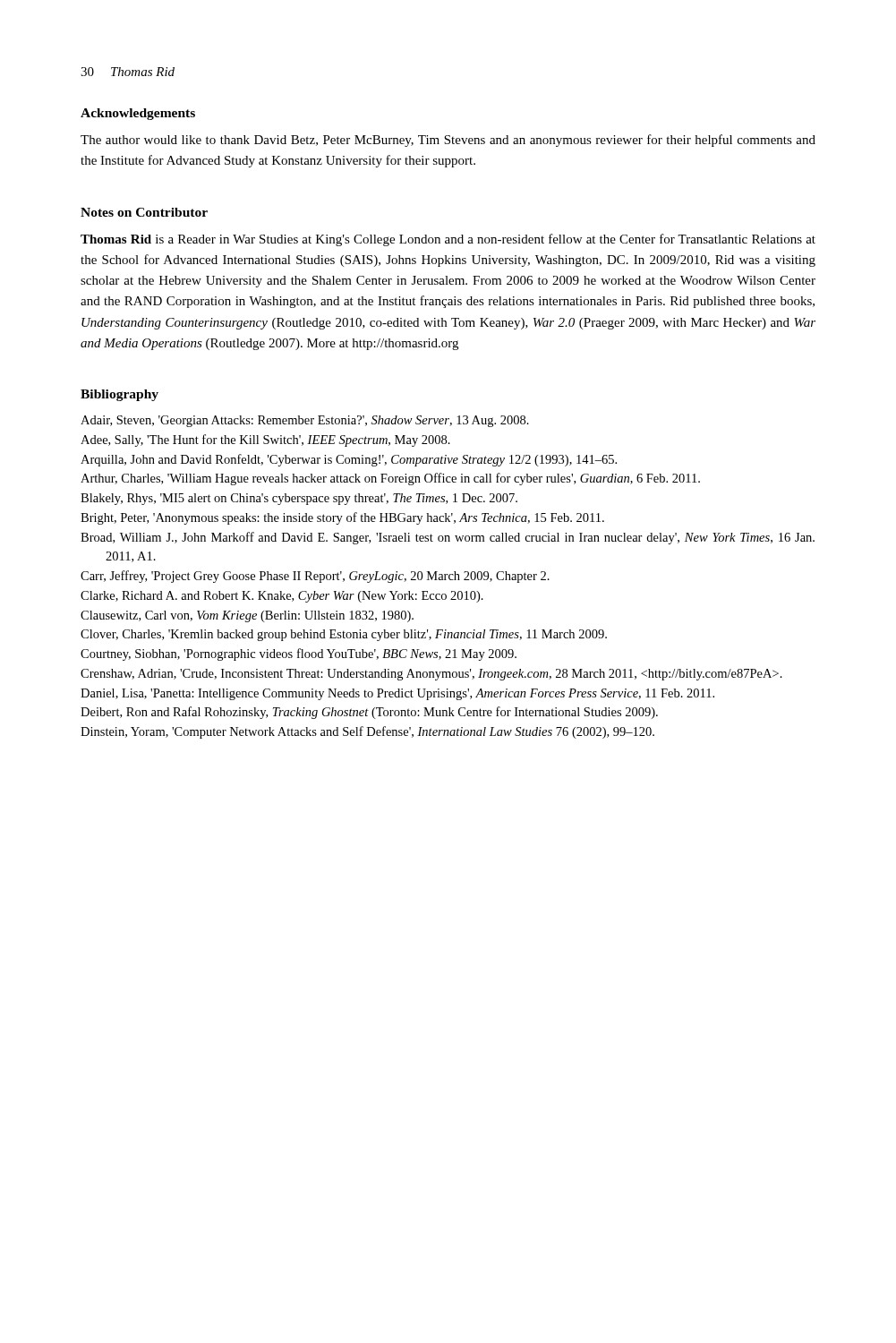
Task: Locate the block of text that opens with "The author would like"
Action: pos(448,150)
